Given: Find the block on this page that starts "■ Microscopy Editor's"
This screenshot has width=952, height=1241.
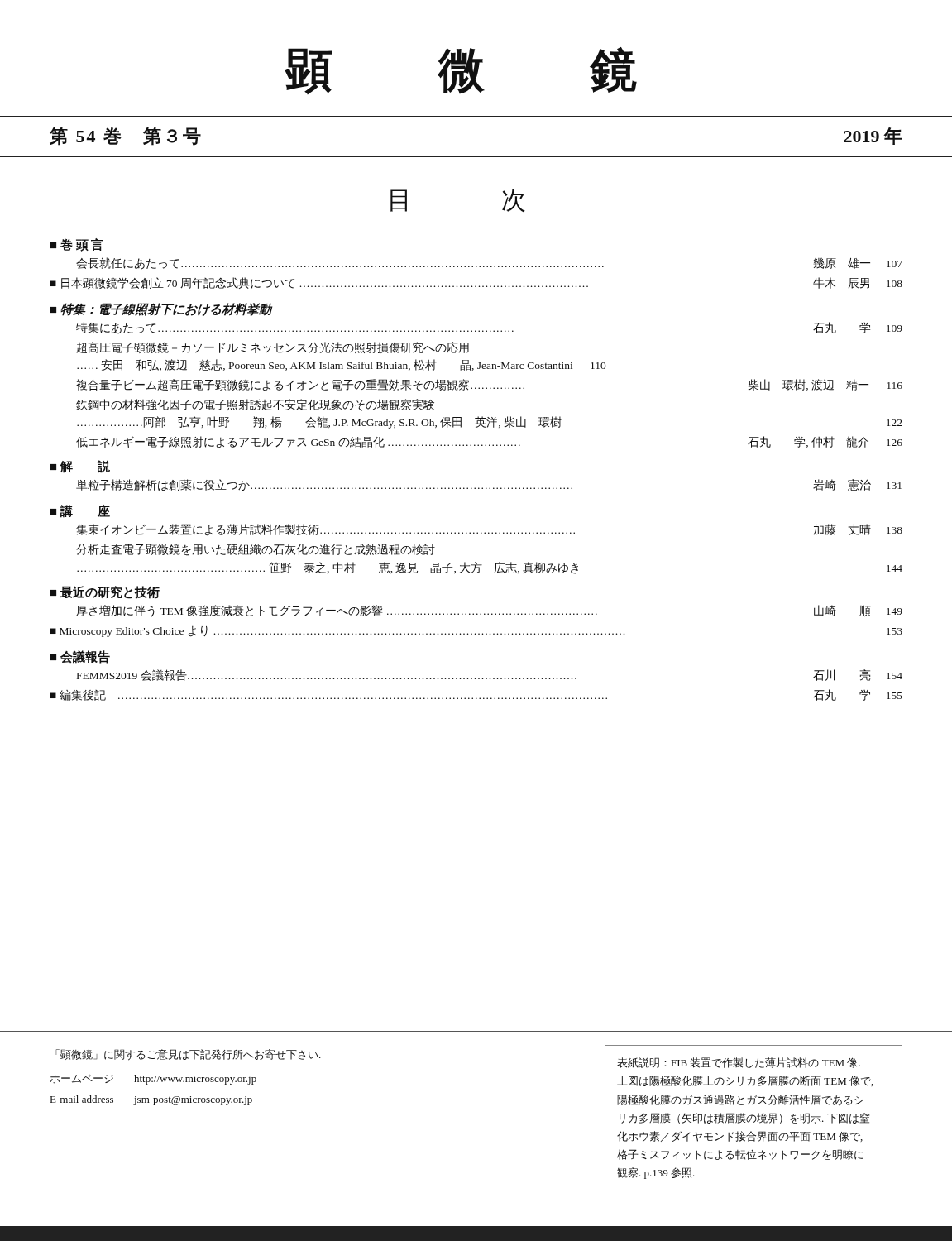Looking at the screenshot, I should [476, 632].
